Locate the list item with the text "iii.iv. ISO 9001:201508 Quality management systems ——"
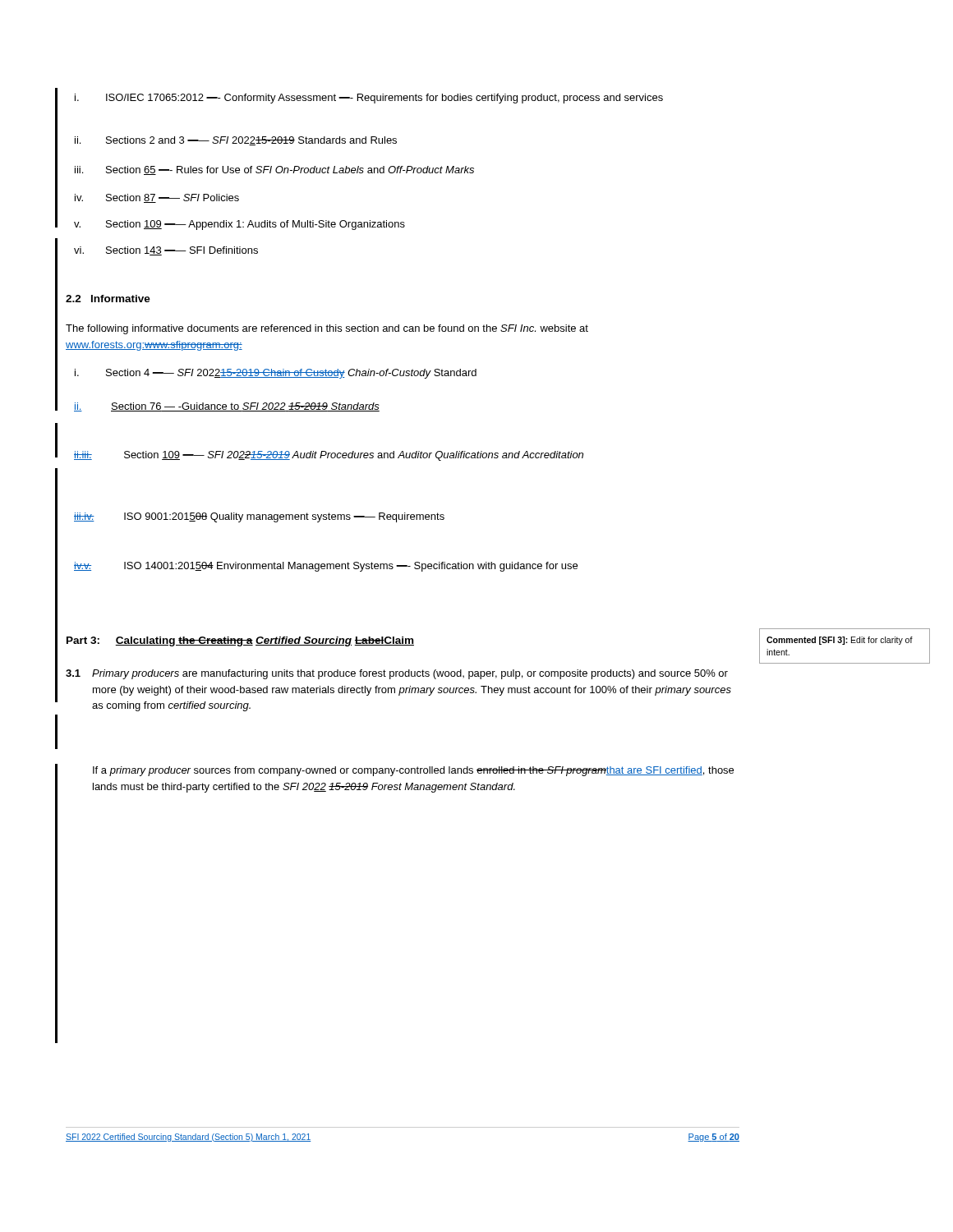This screenshot has height=1232, width=953. click(398, 517)
